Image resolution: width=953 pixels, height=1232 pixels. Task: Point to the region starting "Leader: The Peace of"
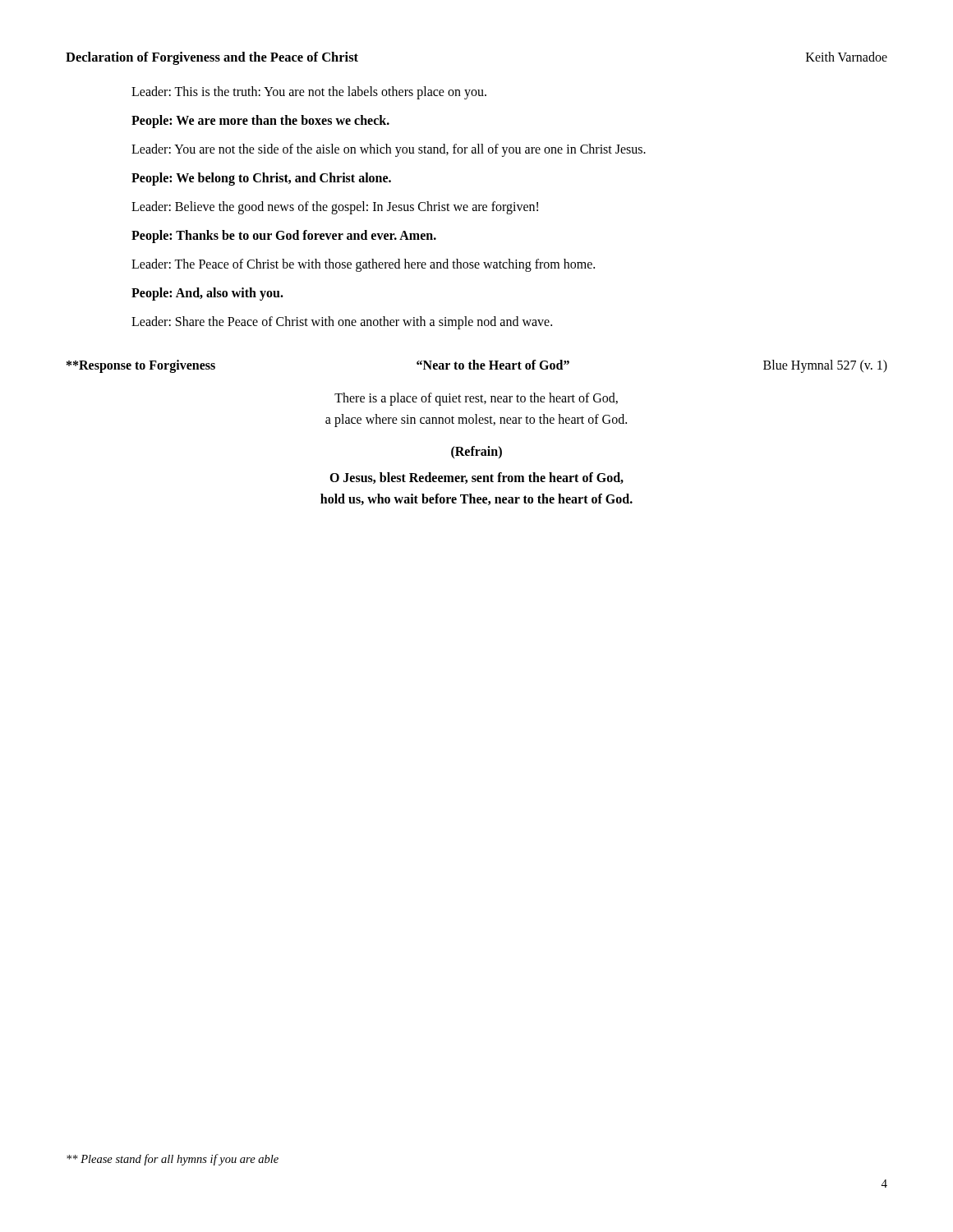pos(364,264)
